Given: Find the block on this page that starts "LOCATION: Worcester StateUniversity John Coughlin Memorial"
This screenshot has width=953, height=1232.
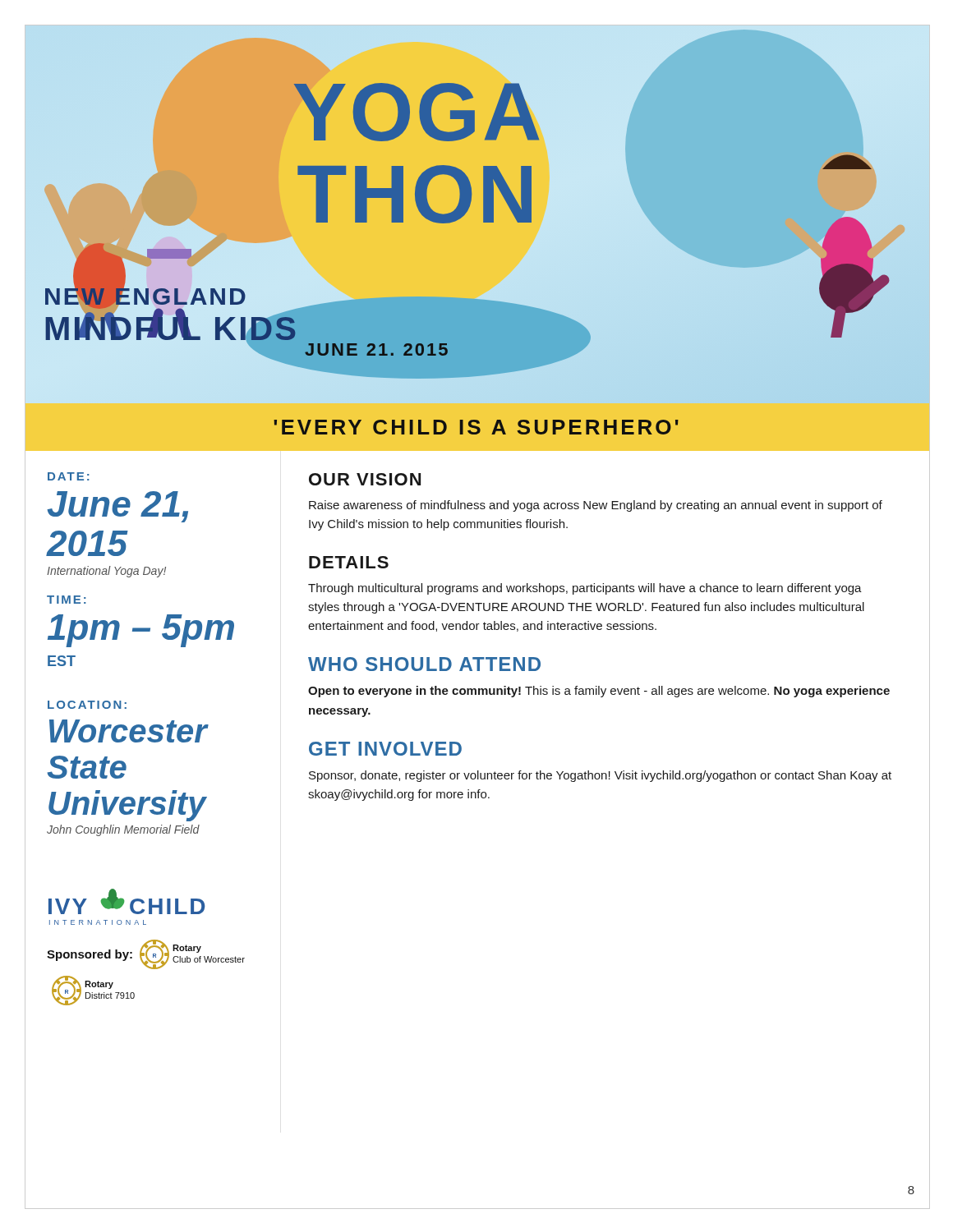Looking at the screenshot, I should [87, 705].
